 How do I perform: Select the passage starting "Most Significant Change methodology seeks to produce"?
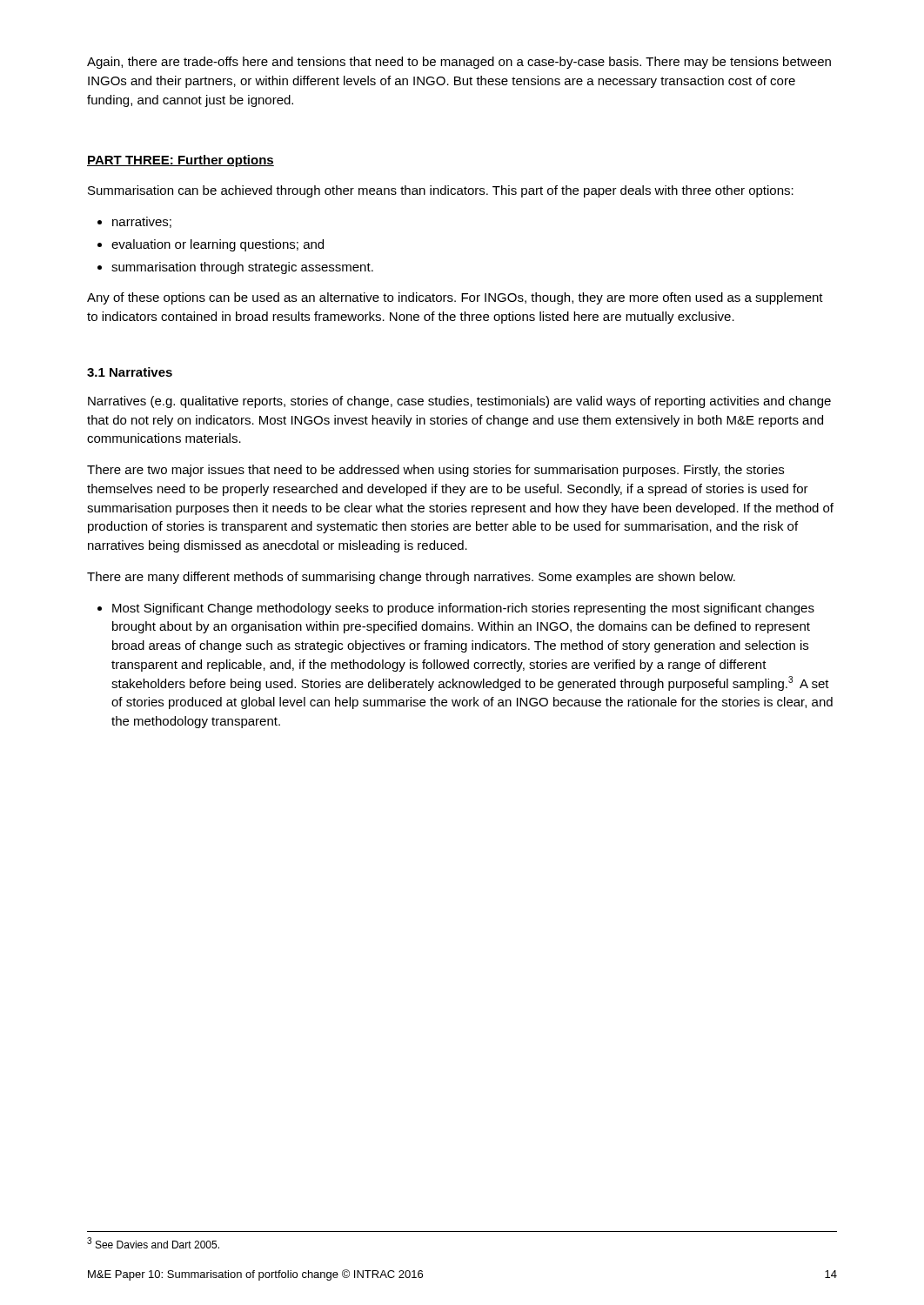[472, 664]
